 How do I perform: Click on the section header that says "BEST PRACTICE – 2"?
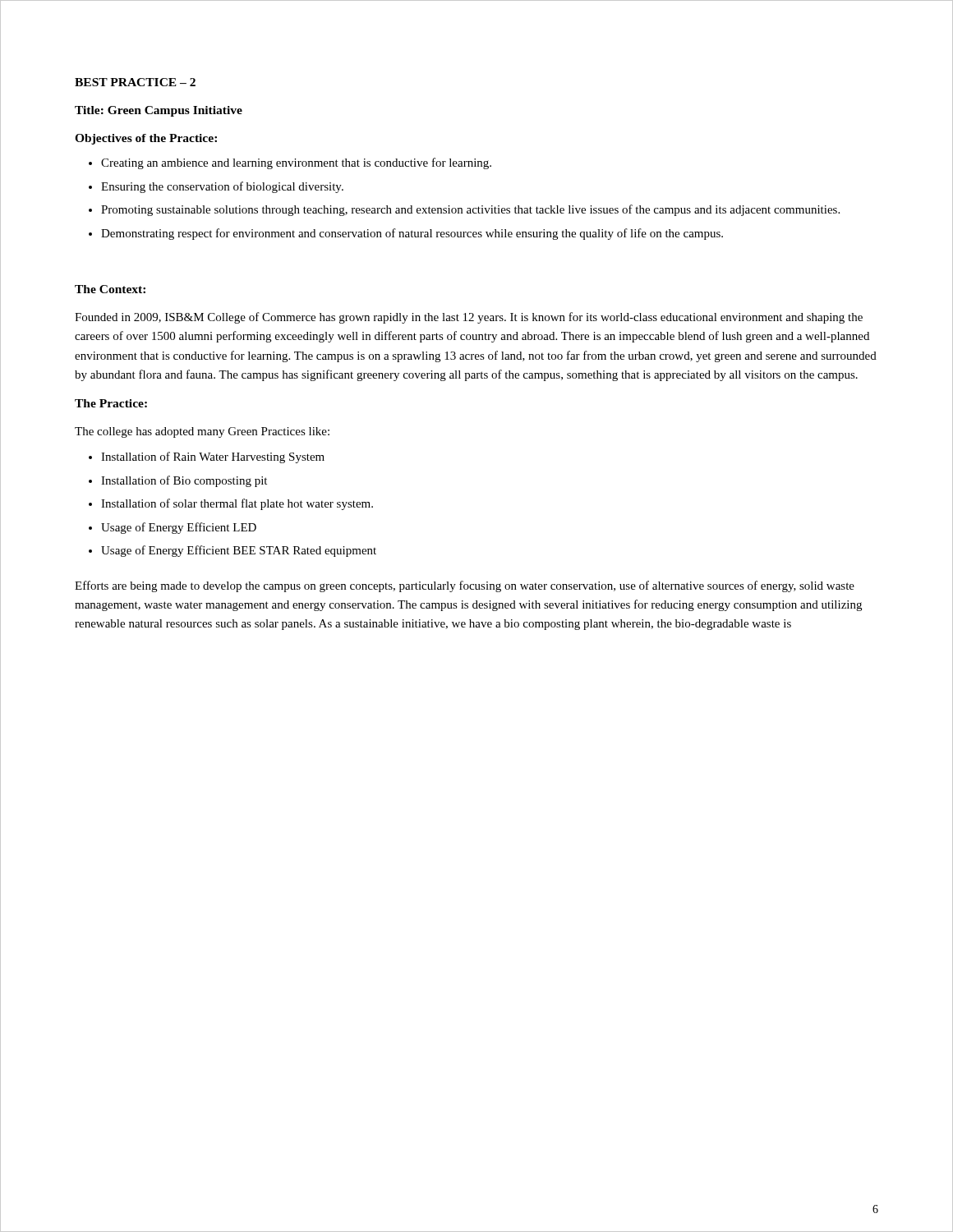click(135, 82)
